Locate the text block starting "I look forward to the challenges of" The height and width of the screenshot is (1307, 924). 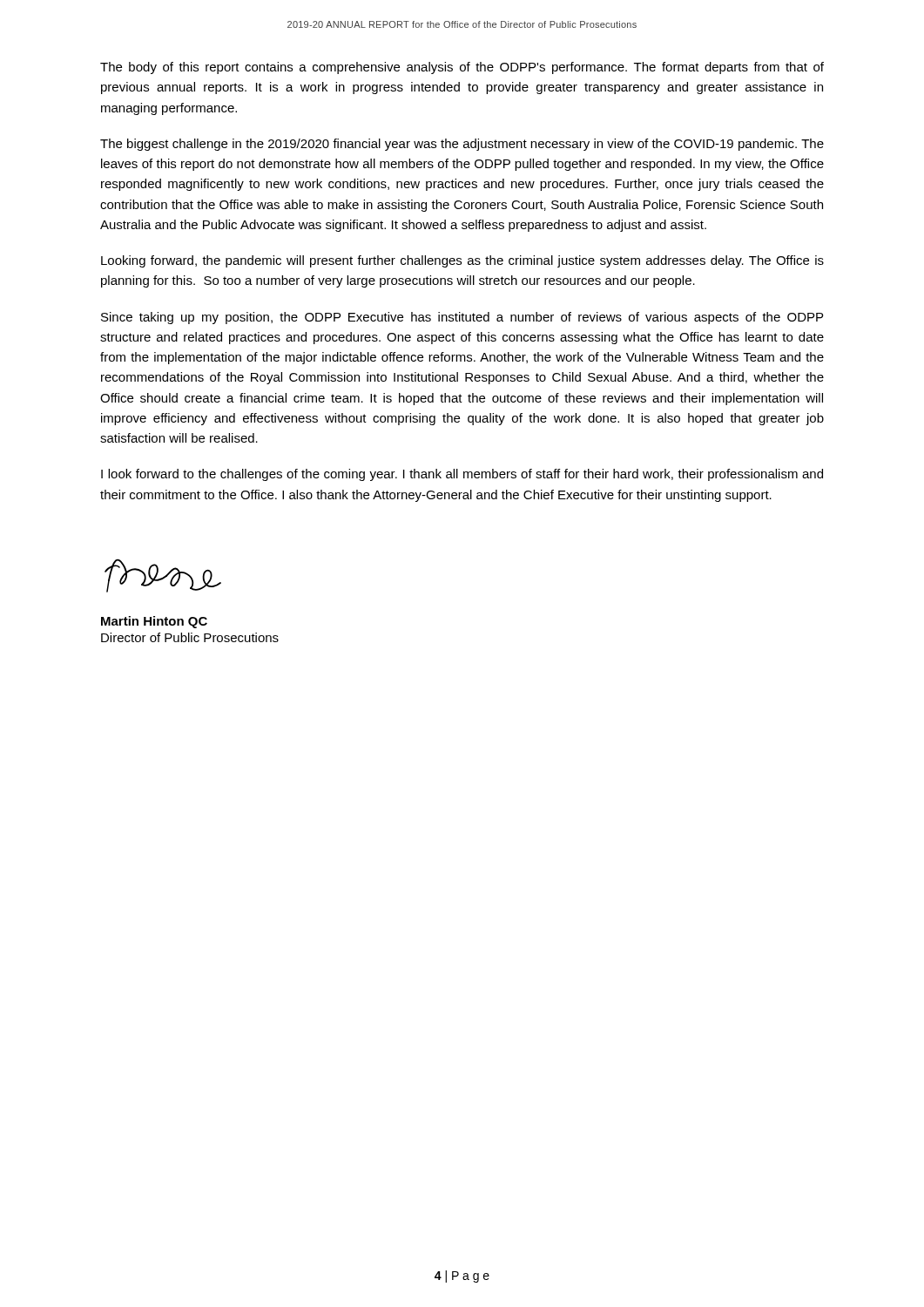click(462, 484)
